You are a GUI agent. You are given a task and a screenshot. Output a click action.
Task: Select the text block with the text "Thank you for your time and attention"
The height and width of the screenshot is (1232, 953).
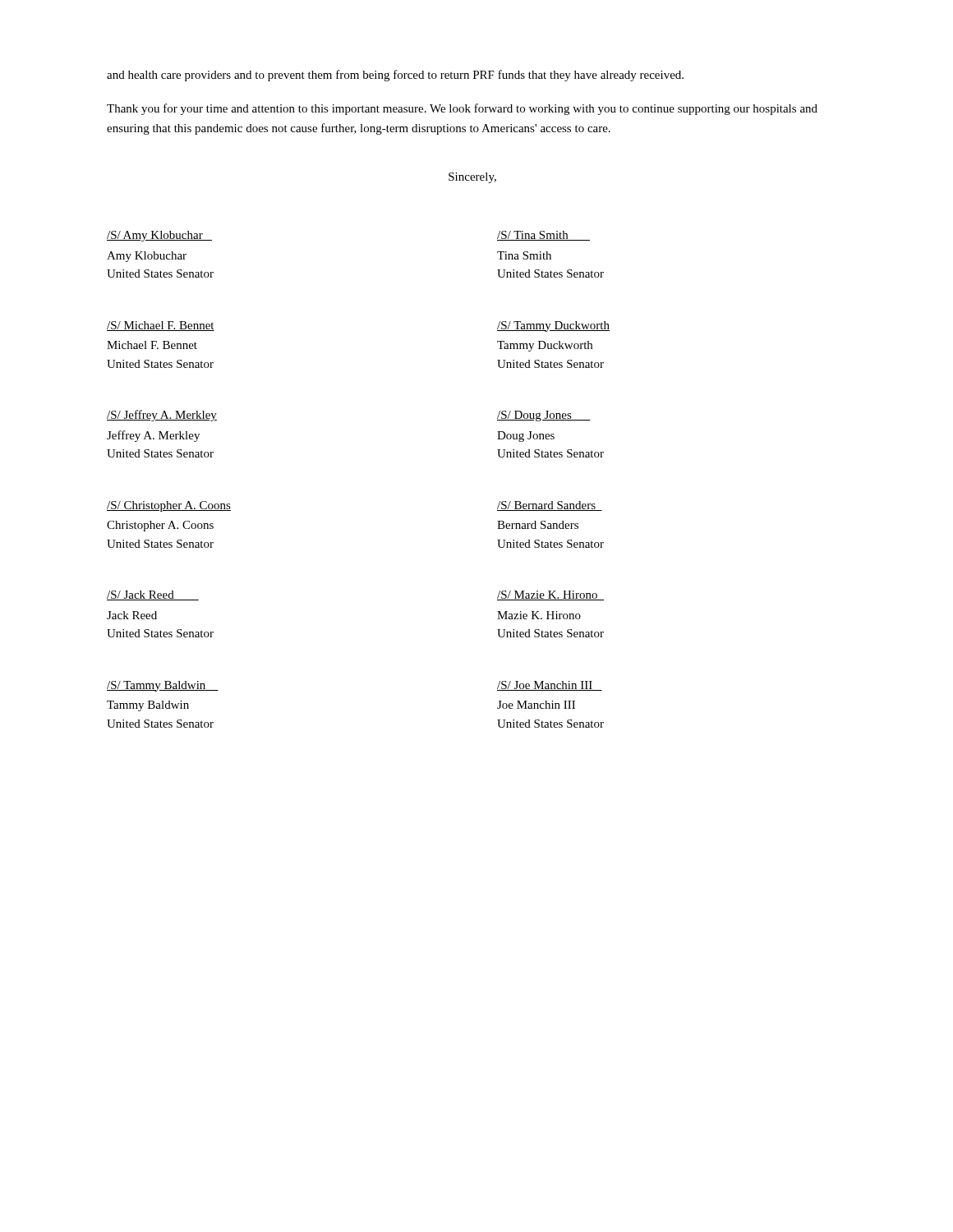tap(462, 118)
